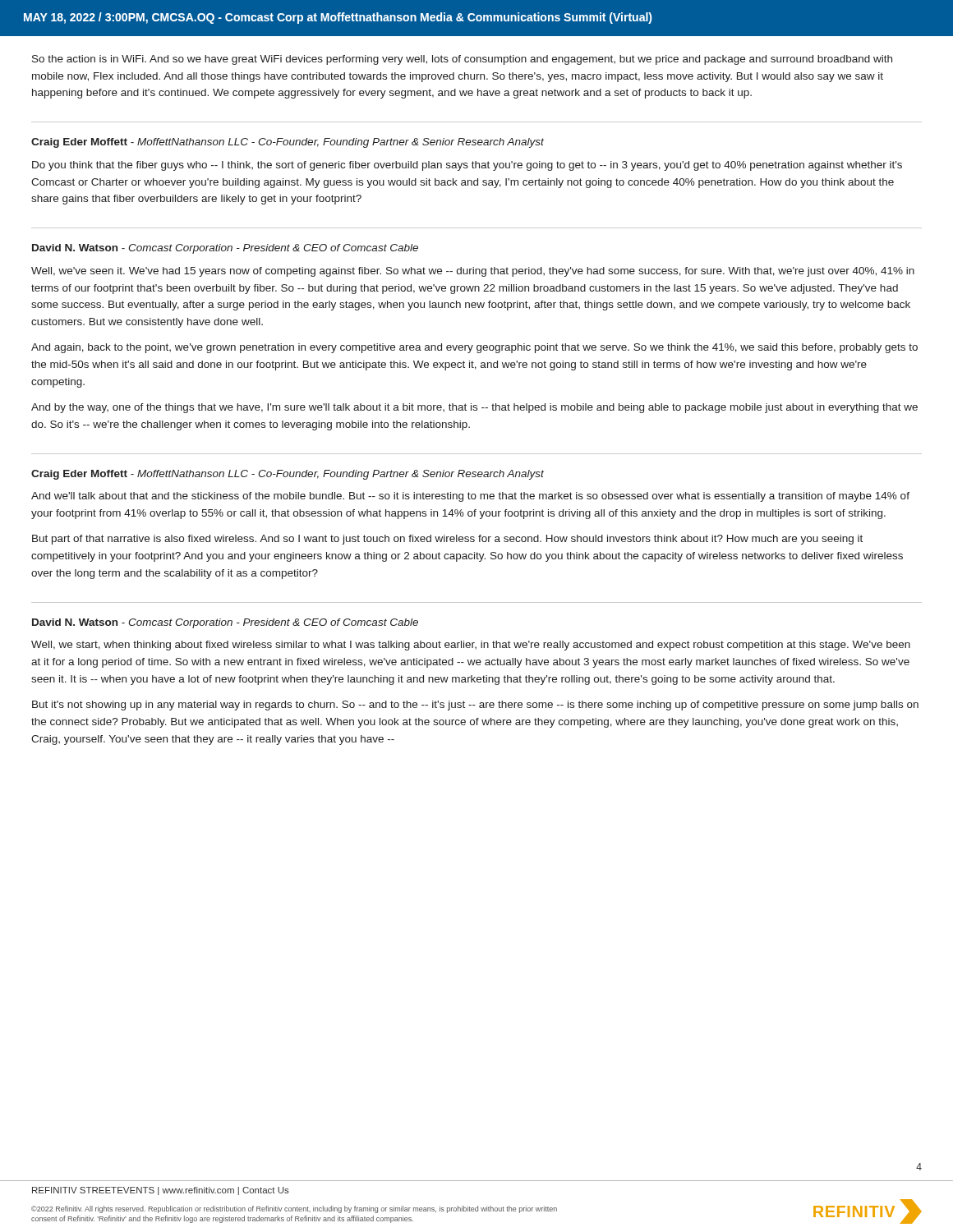Find the block on this page that starts "But it's not showing up in"
Screen dimensions: 1232x953
475,721
